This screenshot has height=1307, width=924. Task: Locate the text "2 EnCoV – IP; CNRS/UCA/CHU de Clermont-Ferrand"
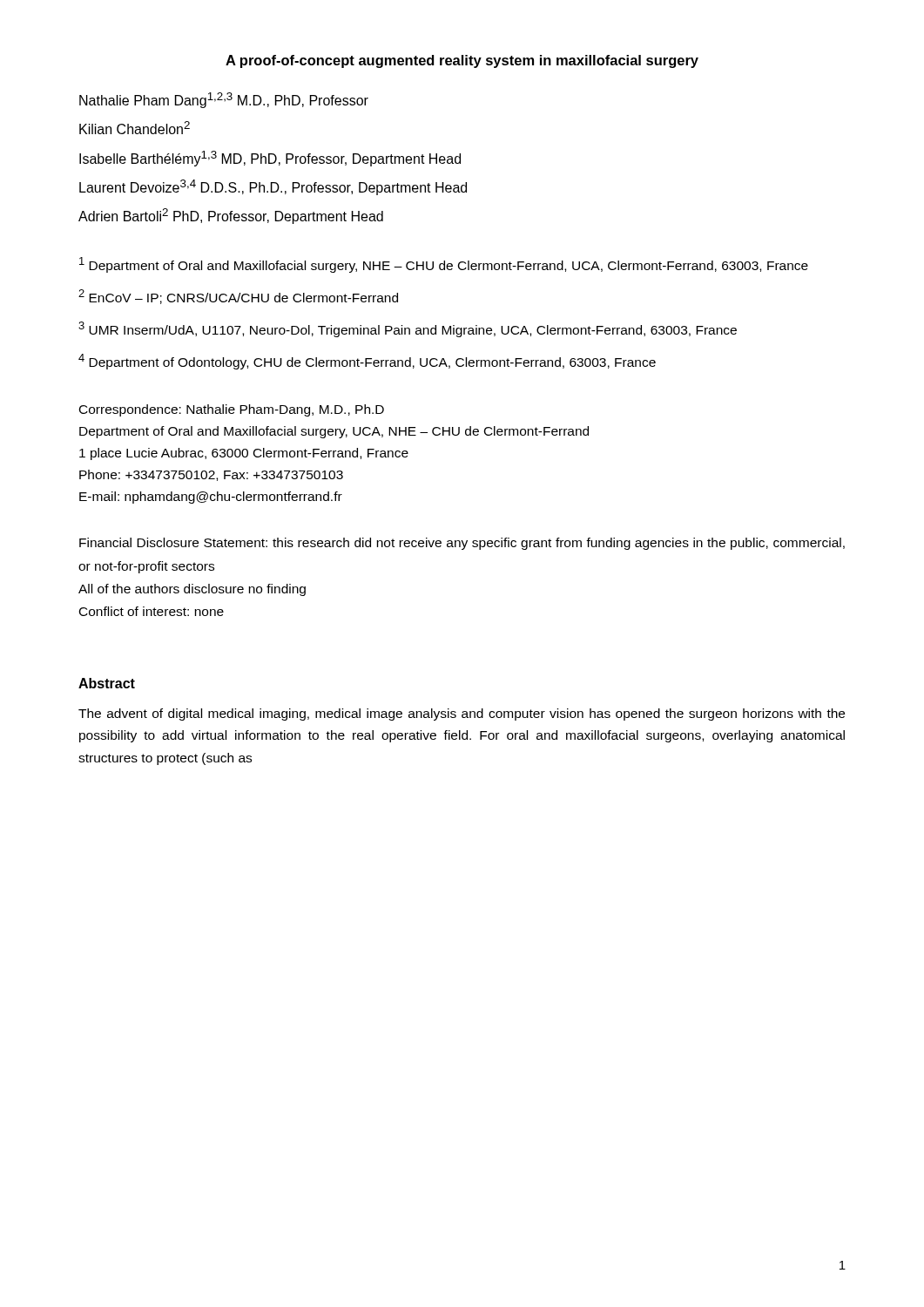(x=239, y=296)
